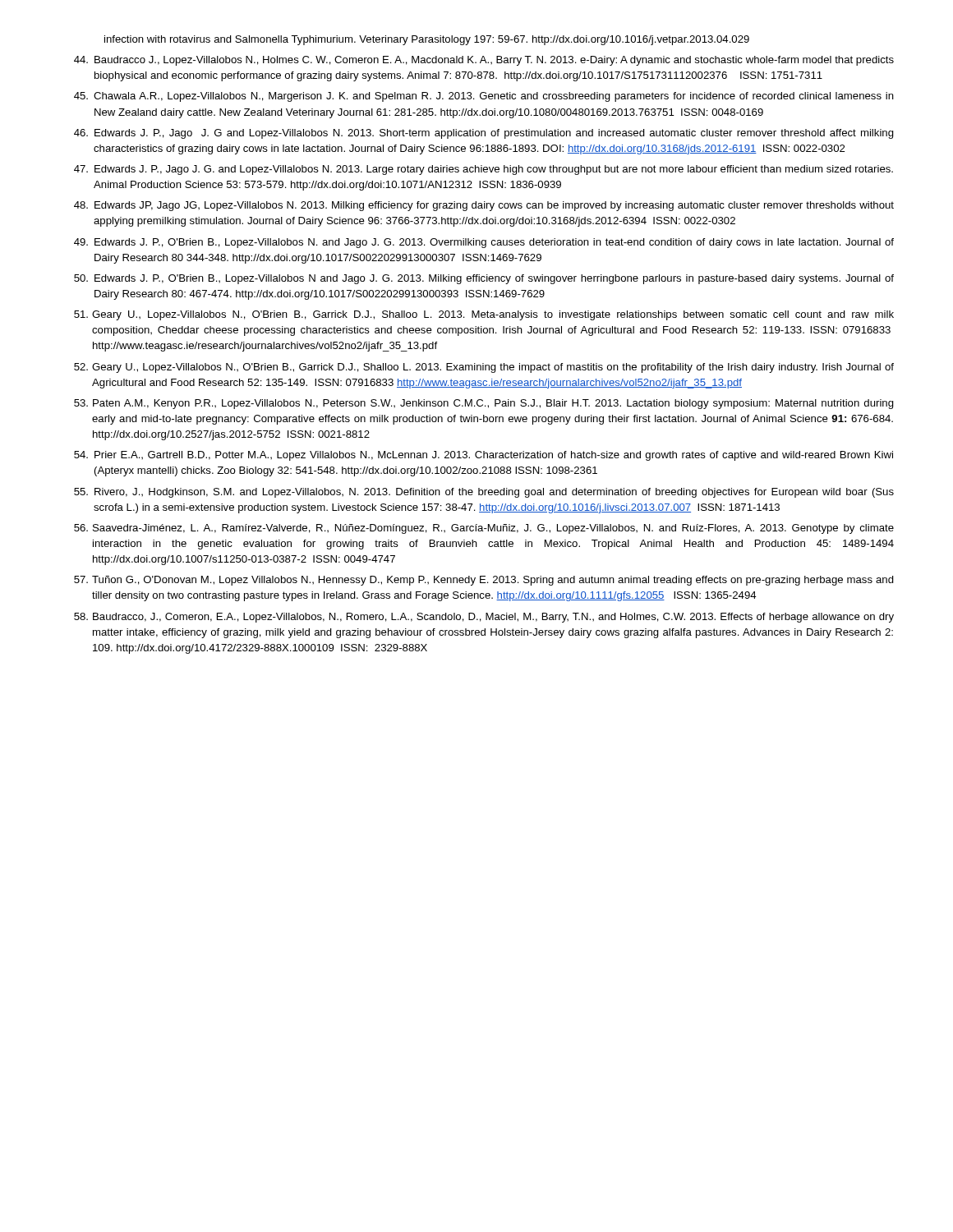
Task: Point to the block beginning "49. Edwards J. P.,"
Action: click(x=476, y=249)
